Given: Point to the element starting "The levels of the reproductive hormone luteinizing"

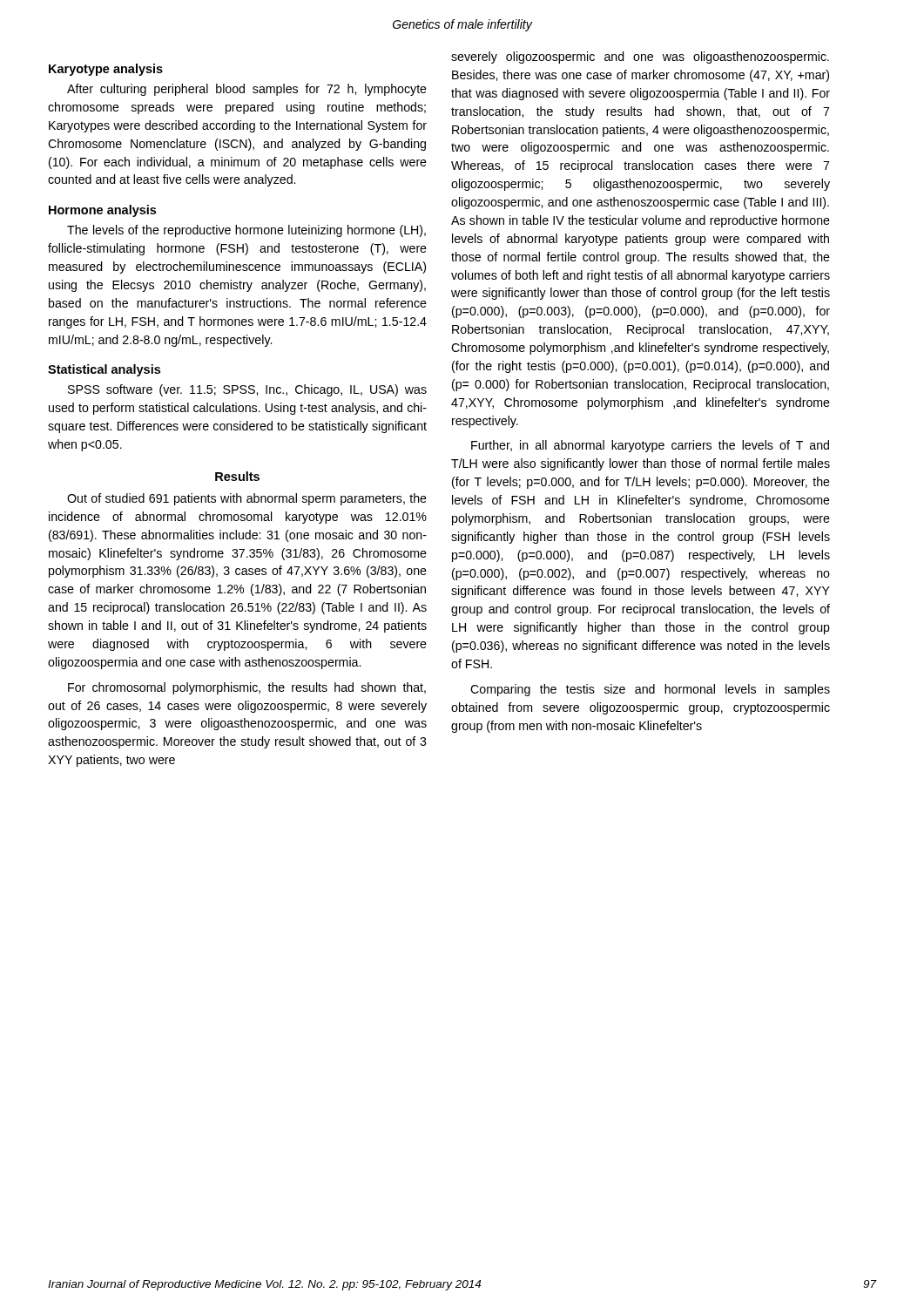Looking at the screenshot, I should (x=237, y=285).
